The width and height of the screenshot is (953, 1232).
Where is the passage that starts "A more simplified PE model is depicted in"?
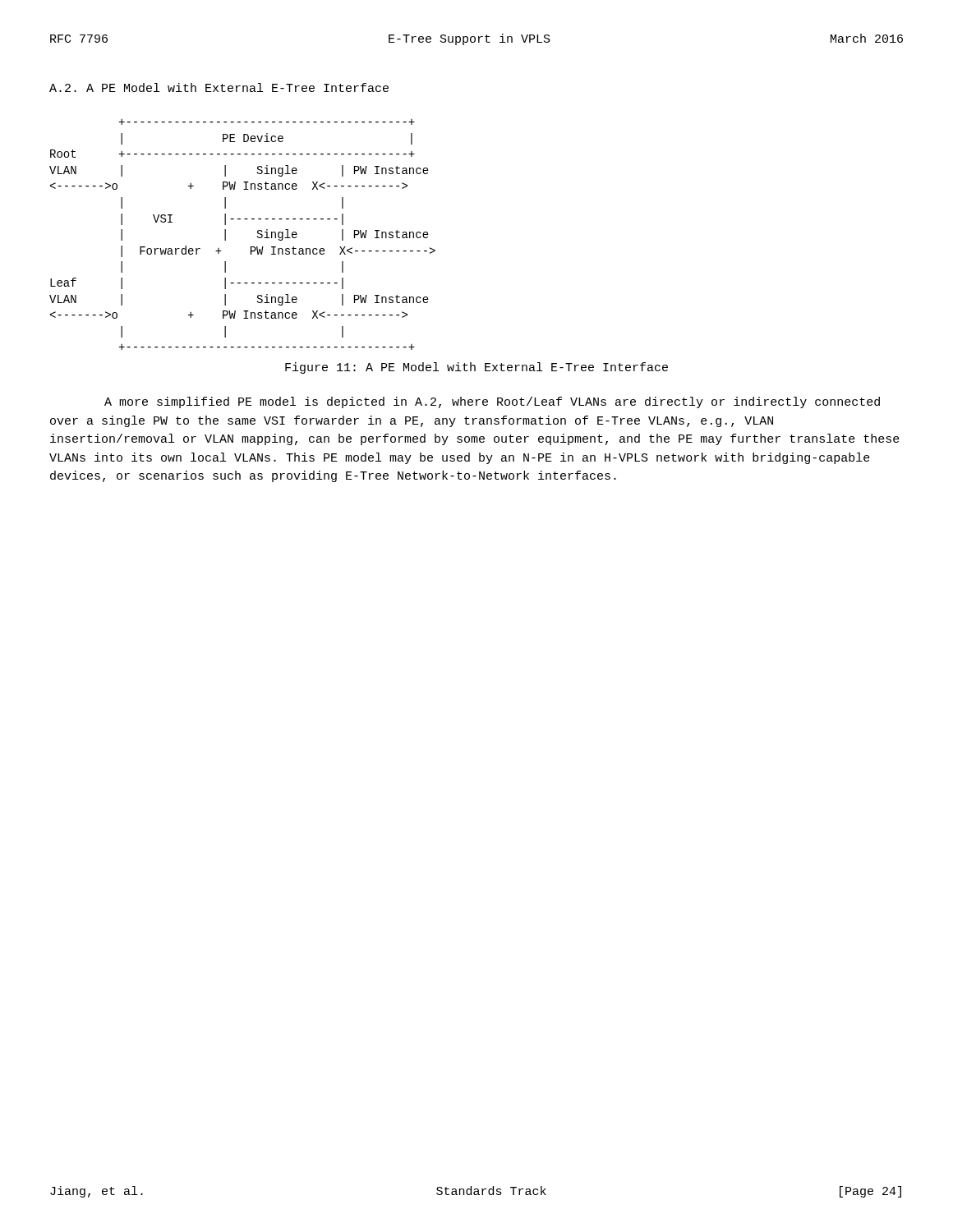click(x=476, y=440)
